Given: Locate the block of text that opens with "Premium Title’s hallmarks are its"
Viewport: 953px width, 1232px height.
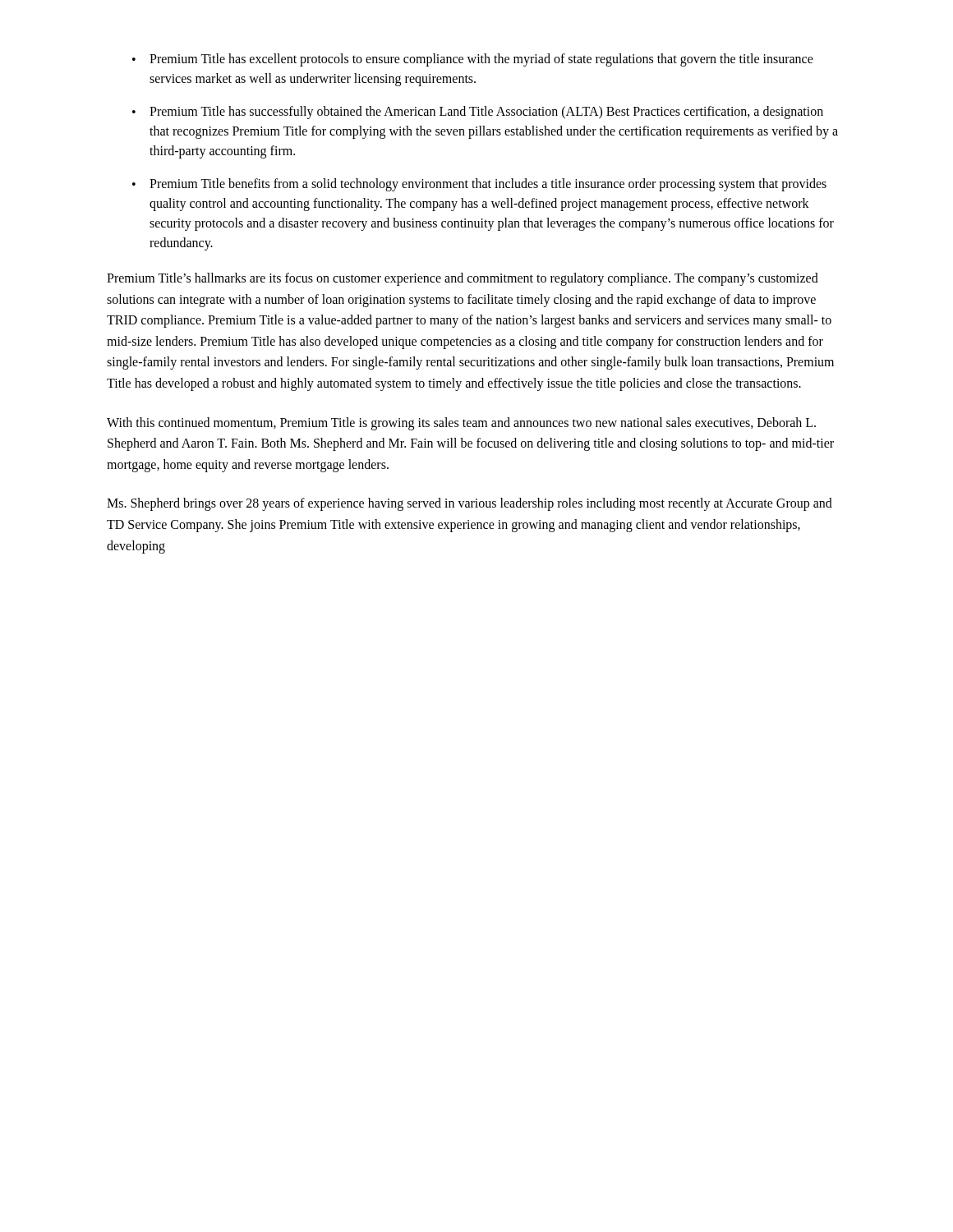Looking at the screenshot, I should (x=471, y=331).
